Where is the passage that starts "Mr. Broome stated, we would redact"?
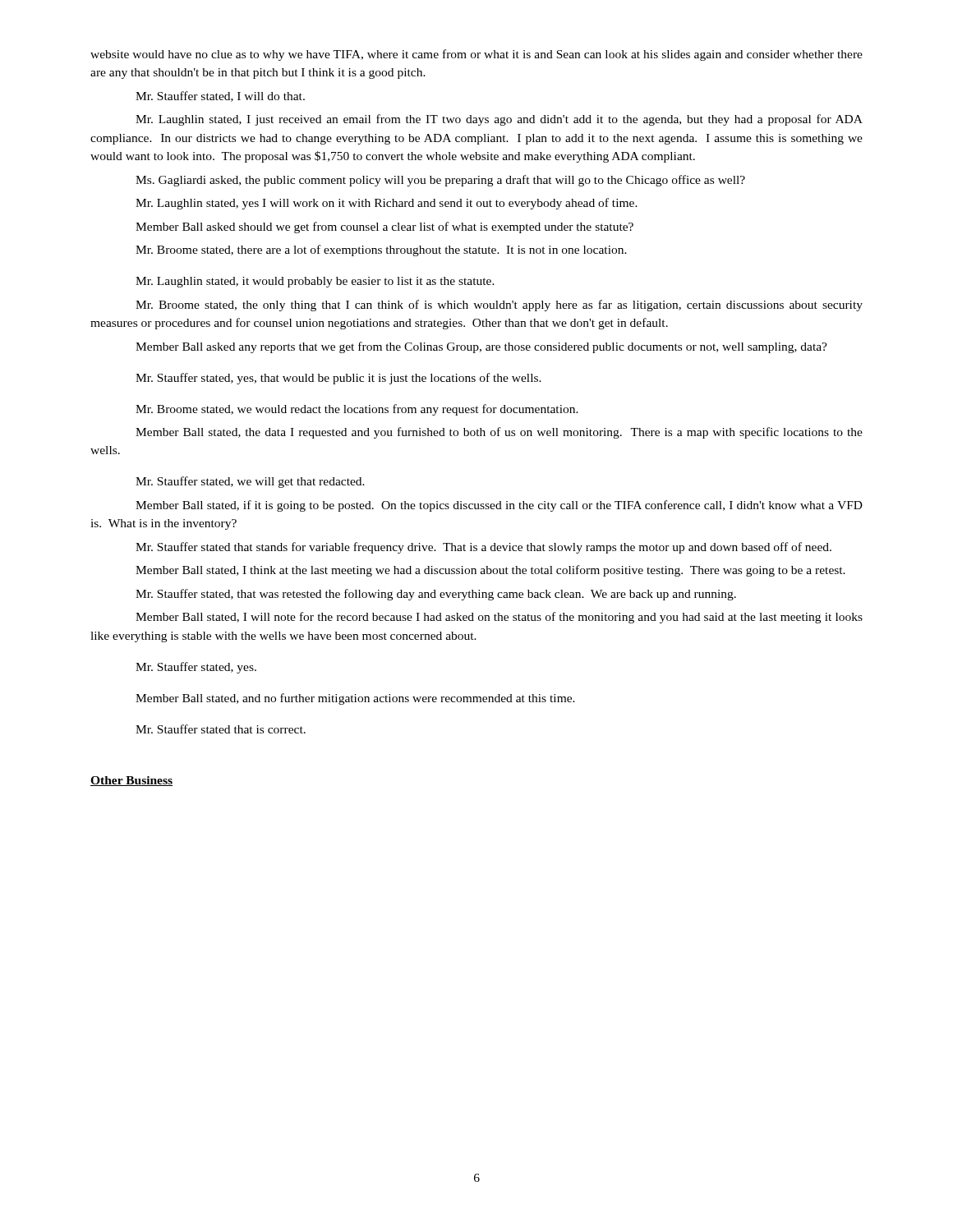 point(499,409)
